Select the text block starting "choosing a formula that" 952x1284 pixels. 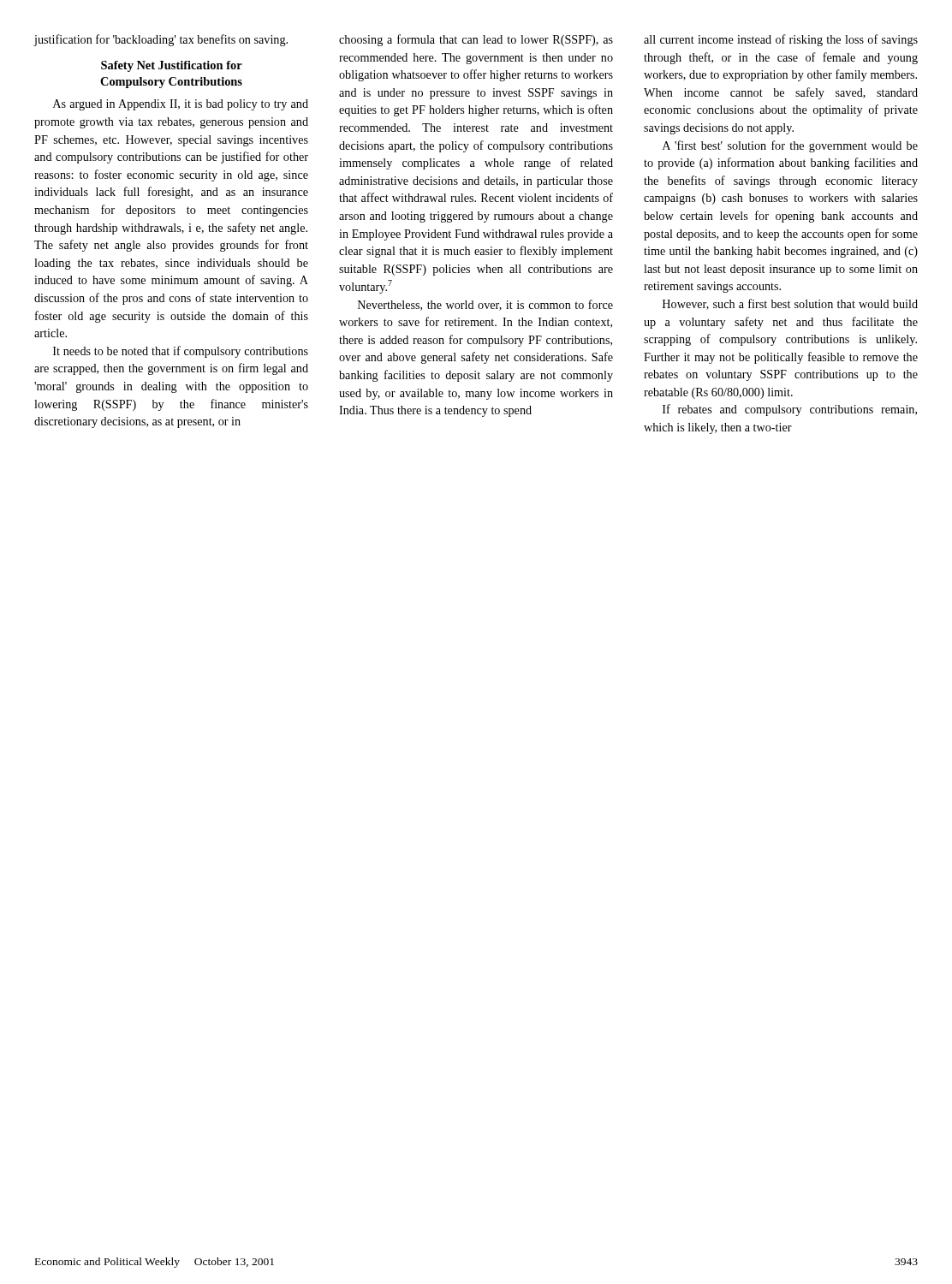click(476, 225)
